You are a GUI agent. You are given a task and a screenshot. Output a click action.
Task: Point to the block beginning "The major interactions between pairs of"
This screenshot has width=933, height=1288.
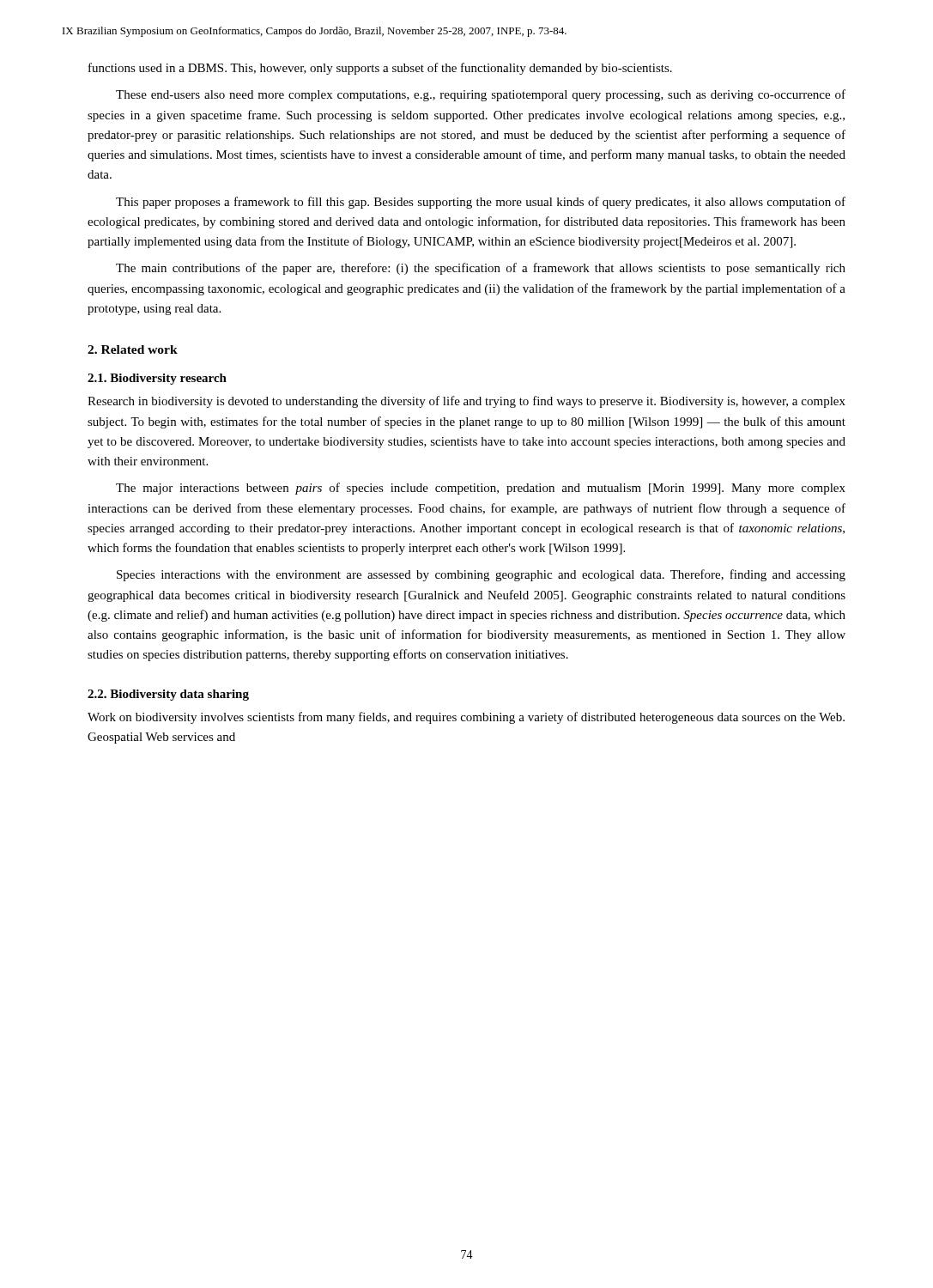(x=466, y=518)
